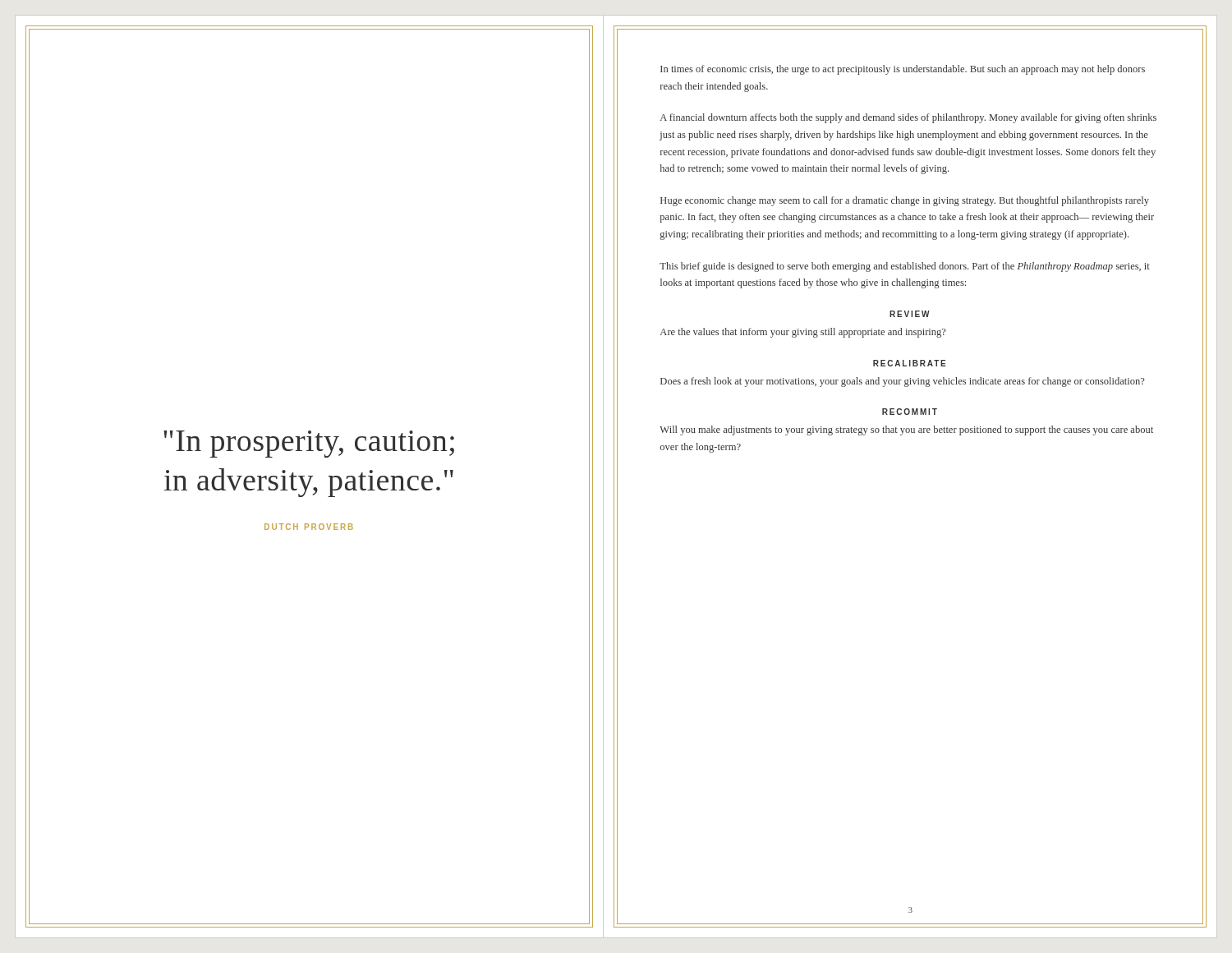Click on the element starting "This brief guide is designed to serve"

pyautogui.click(x=905, y=274)
